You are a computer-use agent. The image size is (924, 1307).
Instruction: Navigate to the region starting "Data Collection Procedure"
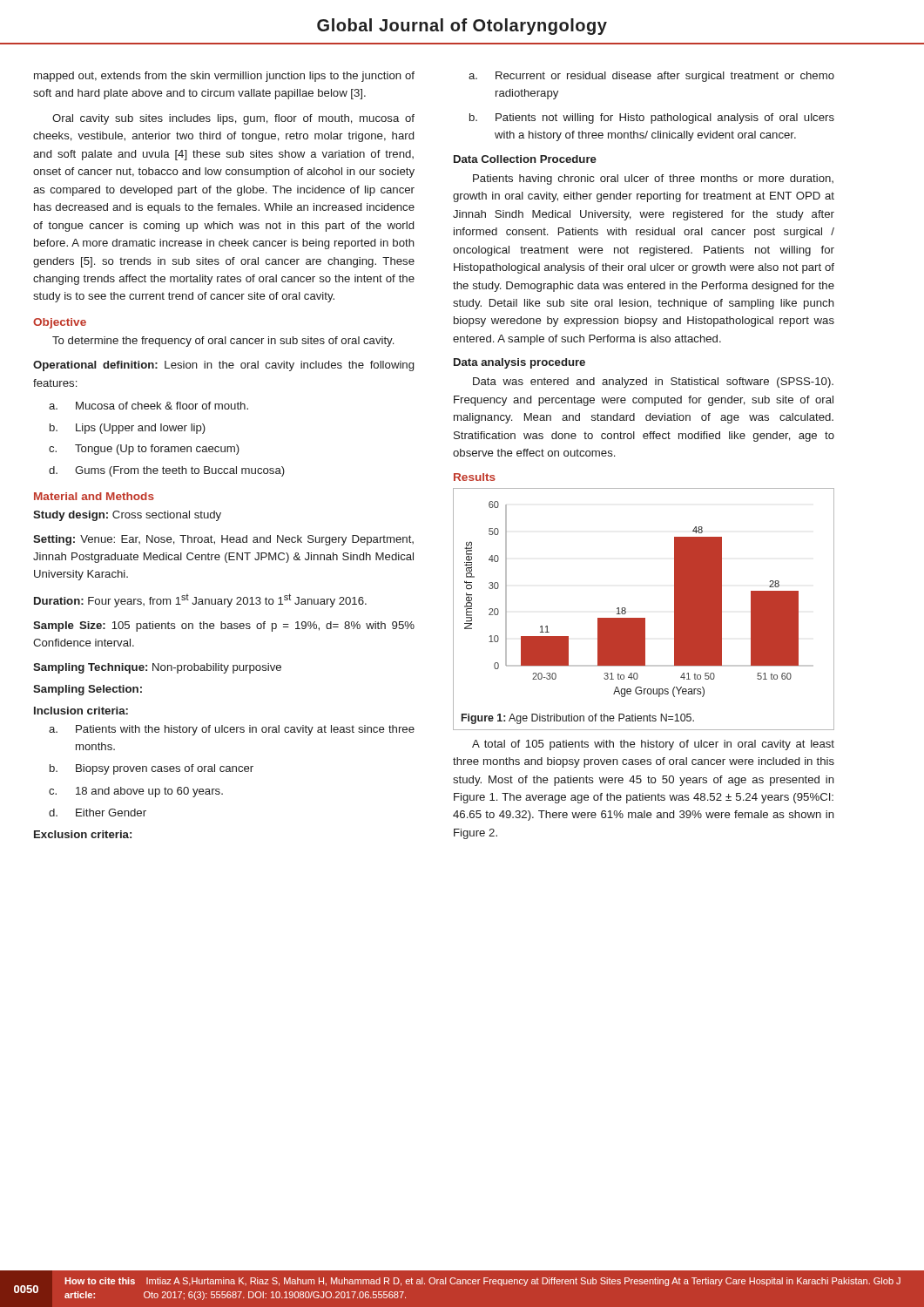point(525,159)
